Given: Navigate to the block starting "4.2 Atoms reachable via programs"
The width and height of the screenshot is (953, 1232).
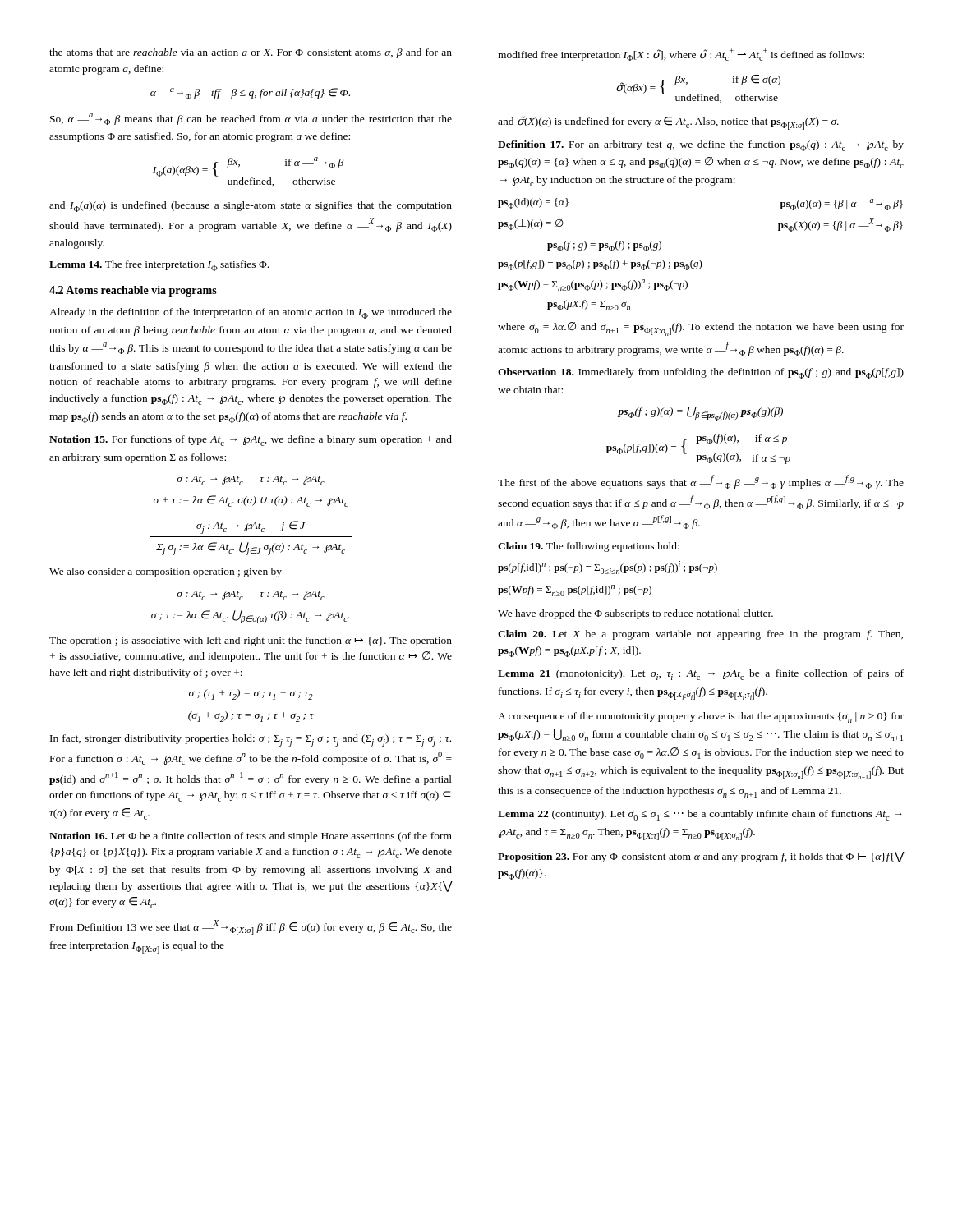Looking at the screenshot, I should click(133, 290).
